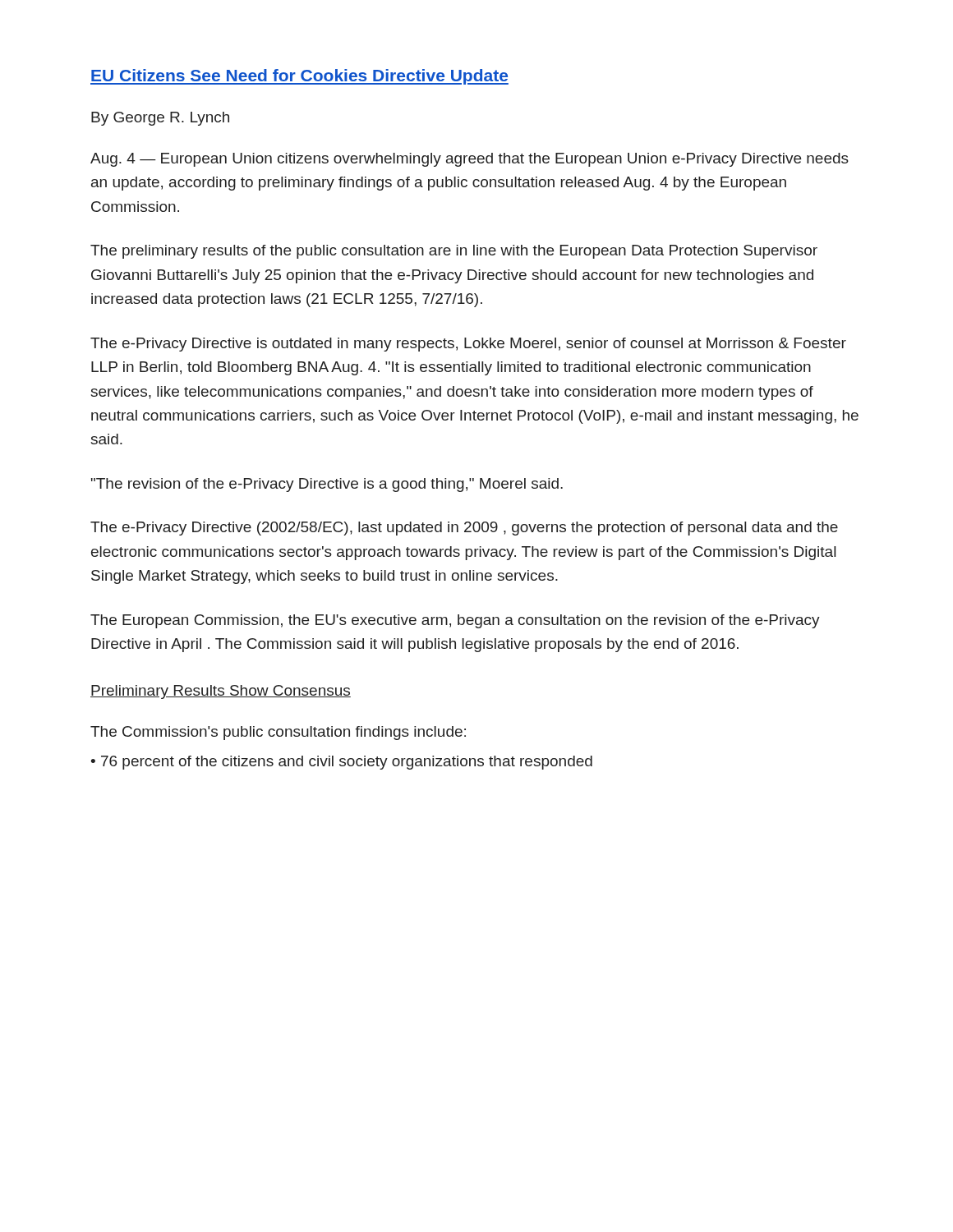Screen dimensions: 1232x953
Task: Find the title that reads "EU Citizens See Need for Cookies Directive Update"
Action: [299, 76]
